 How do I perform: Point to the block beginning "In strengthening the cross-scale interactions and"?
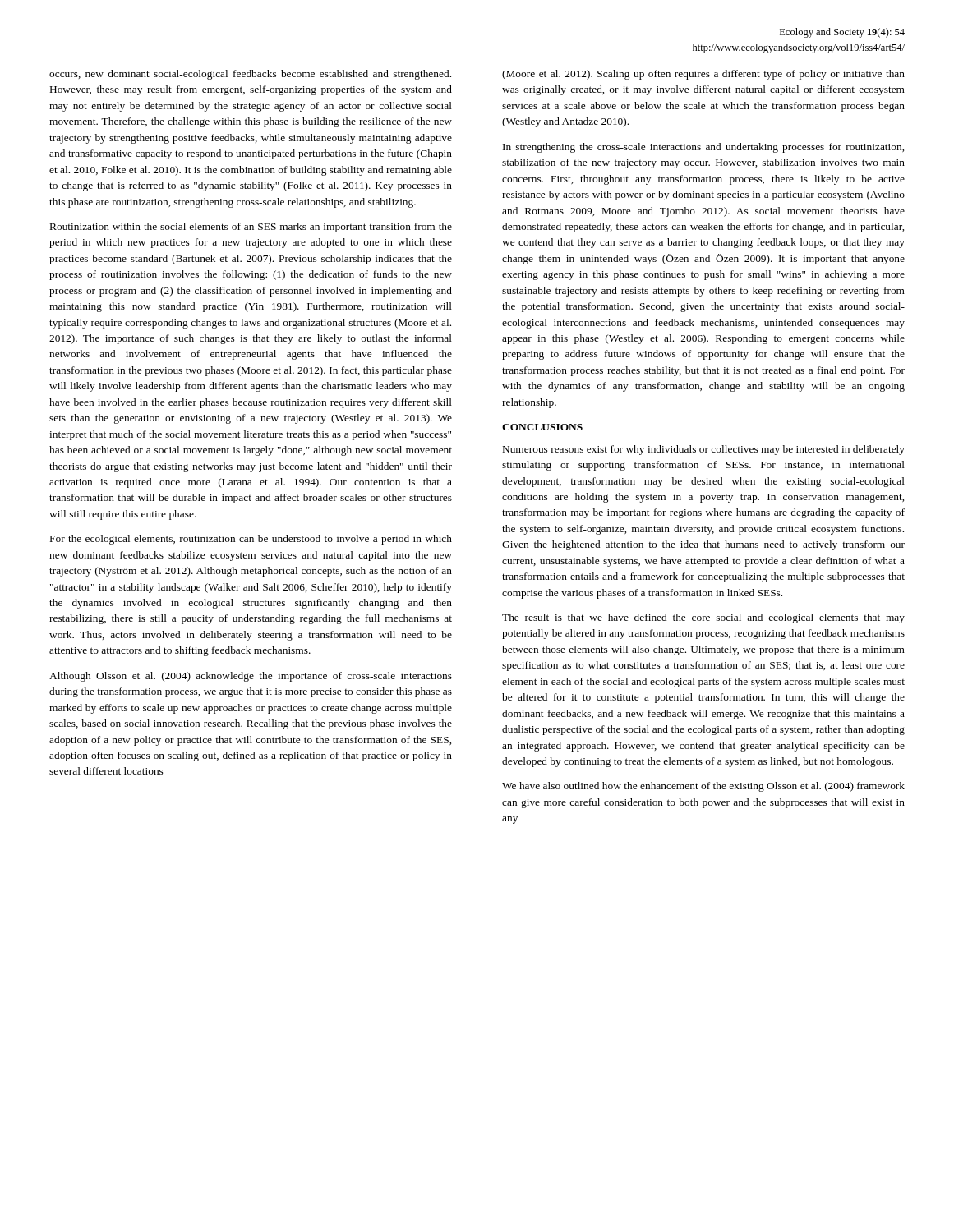[703, 274]
